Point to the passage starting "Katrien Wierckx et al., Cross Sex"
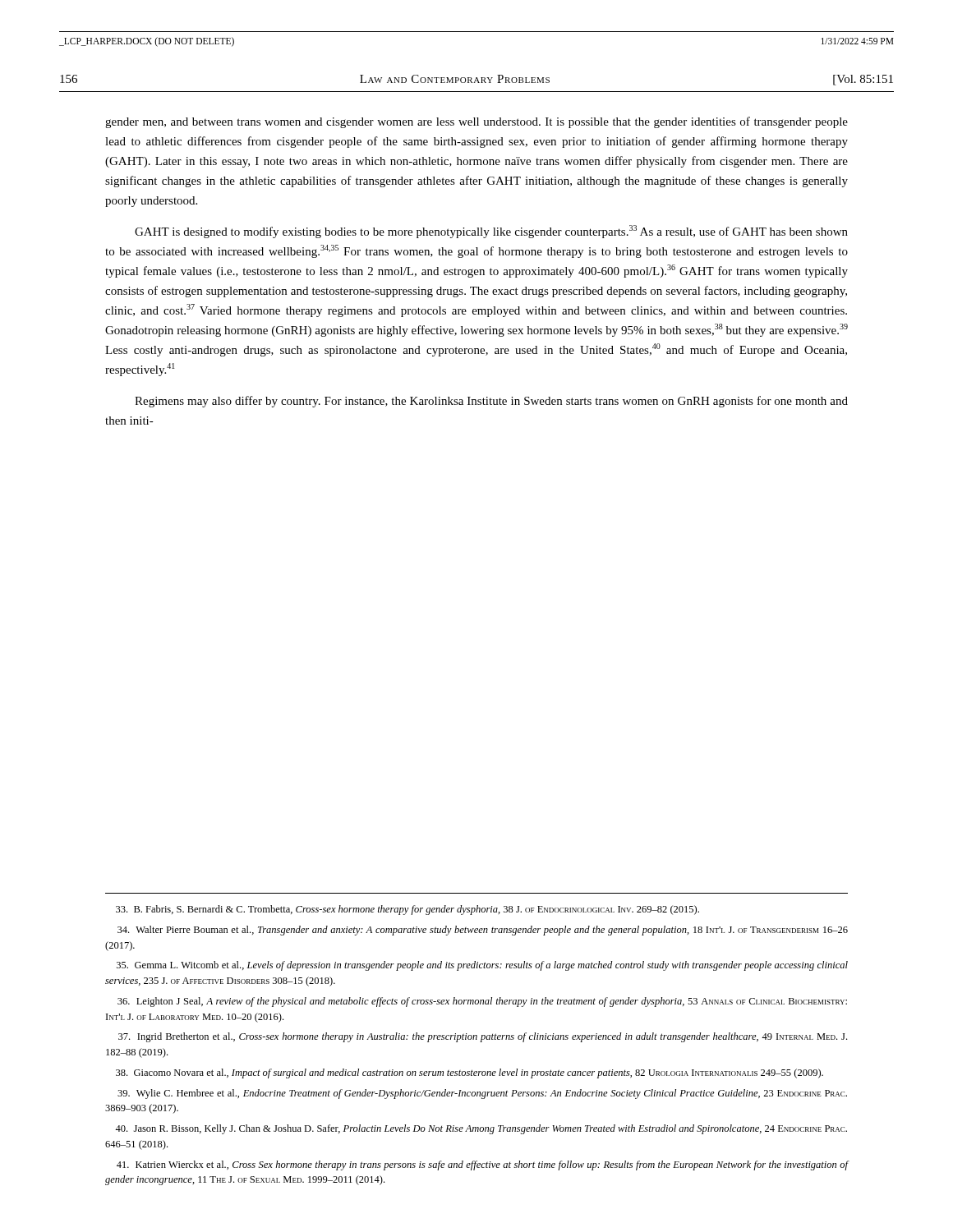 (476, 1172)
